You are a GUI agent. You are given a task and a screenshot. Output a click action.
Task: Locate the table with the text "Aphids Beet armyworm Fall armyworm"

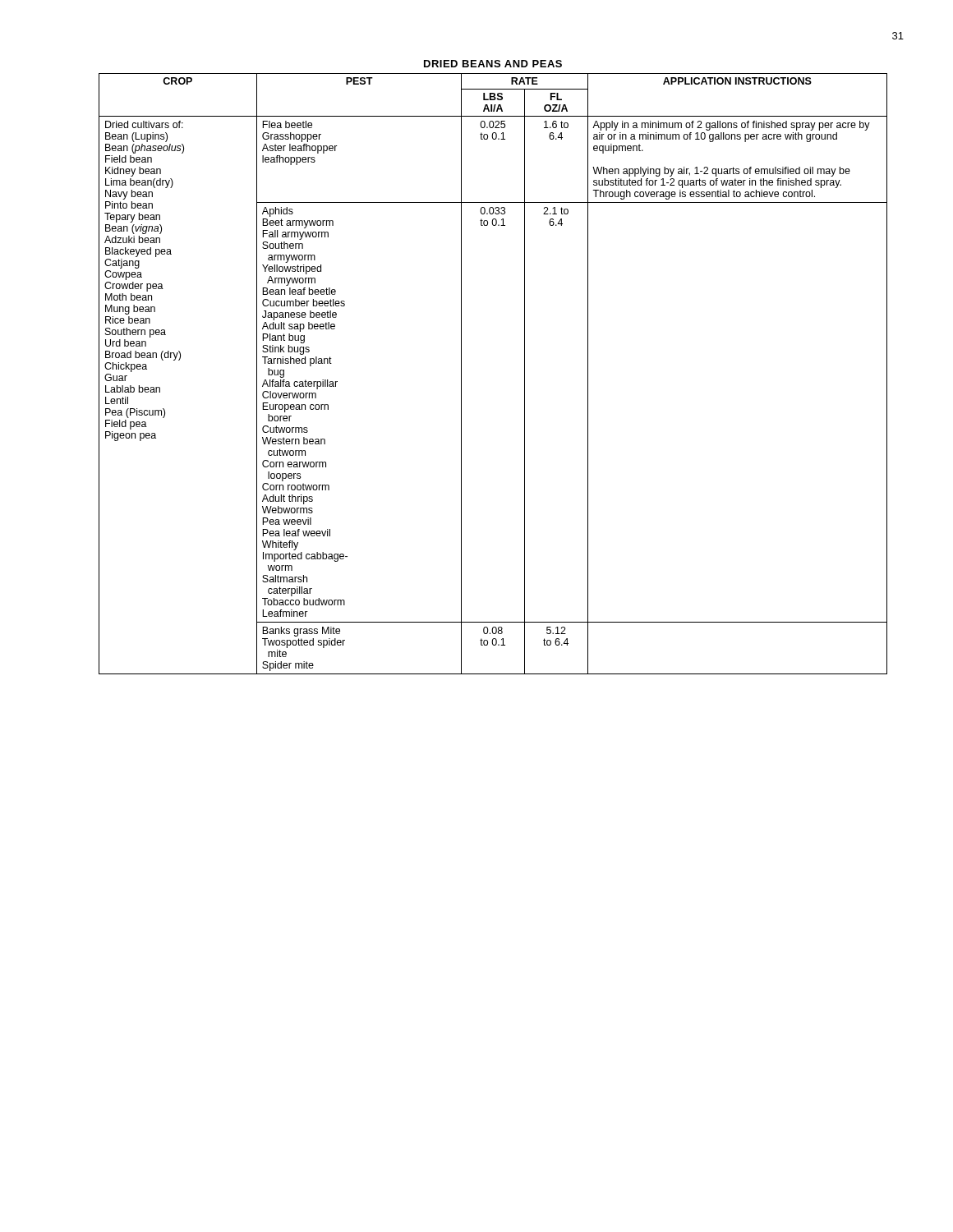493,374
